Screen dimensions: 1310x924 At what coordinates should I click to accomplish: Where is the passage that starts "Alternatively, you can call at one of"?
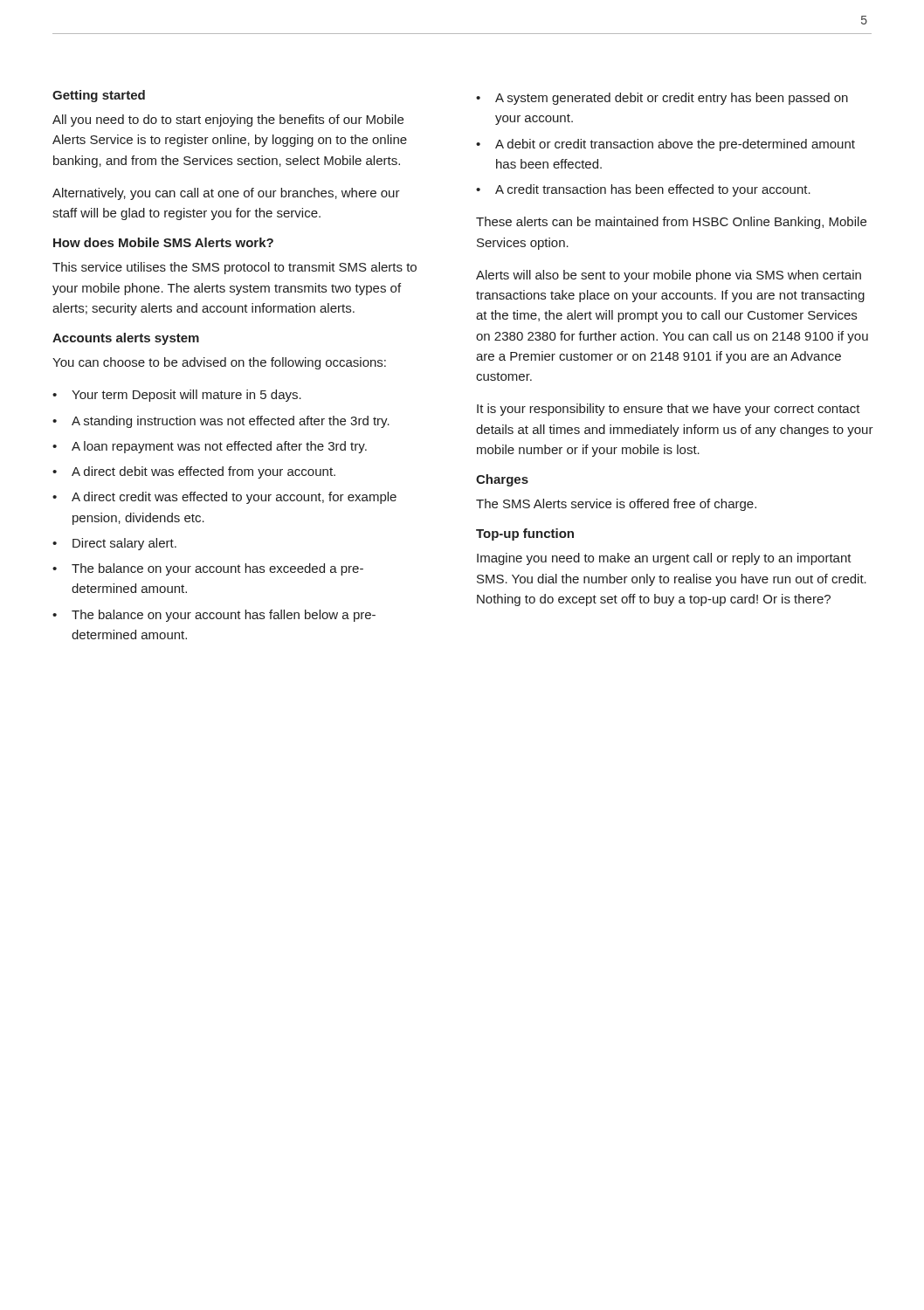pyautogui.click(x=226, y=203)
